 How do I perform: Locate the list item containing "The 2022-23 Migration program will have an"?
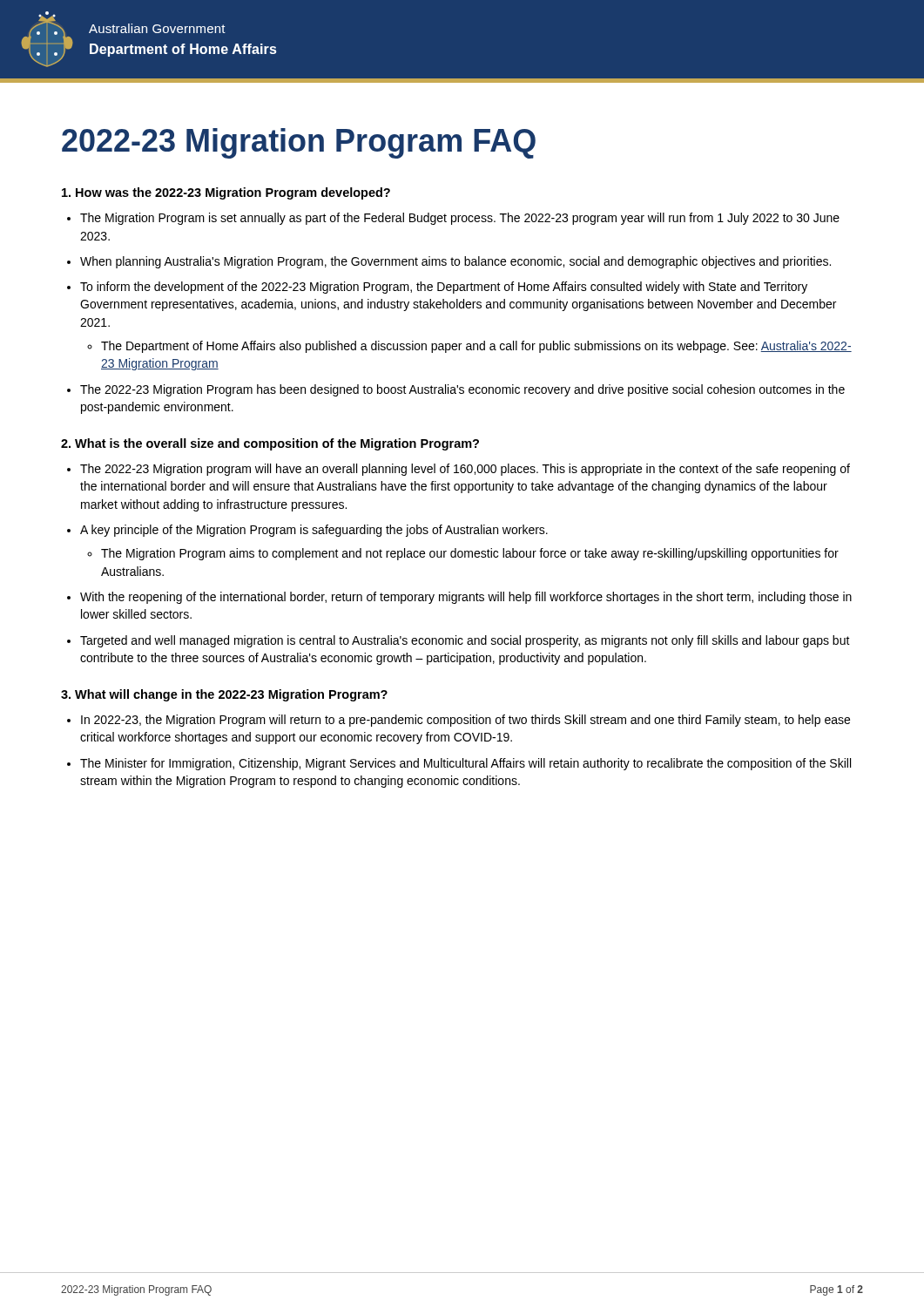point(465,487)
